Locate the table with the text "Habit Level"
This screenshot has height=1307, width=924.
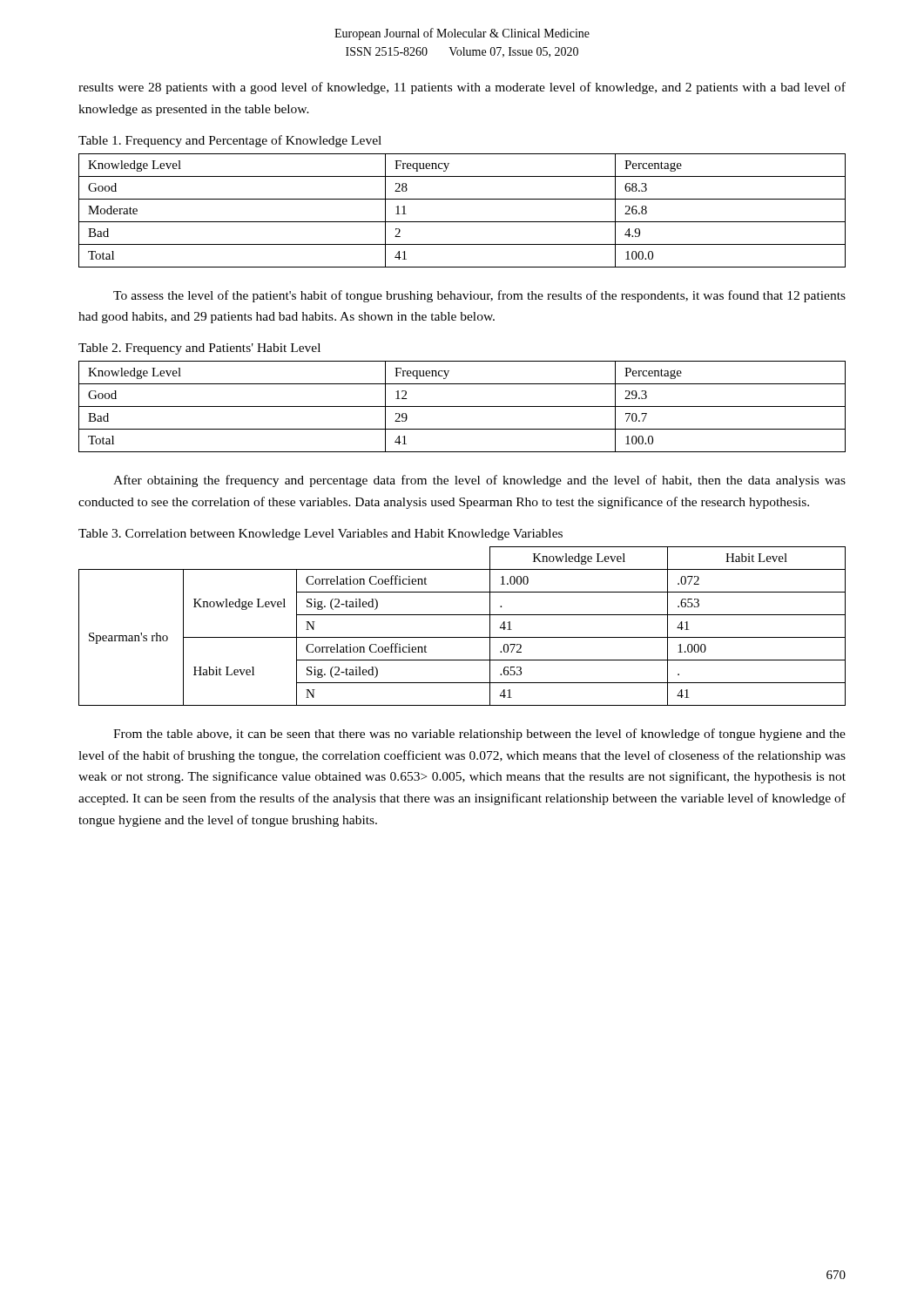[x=462, y=626]
